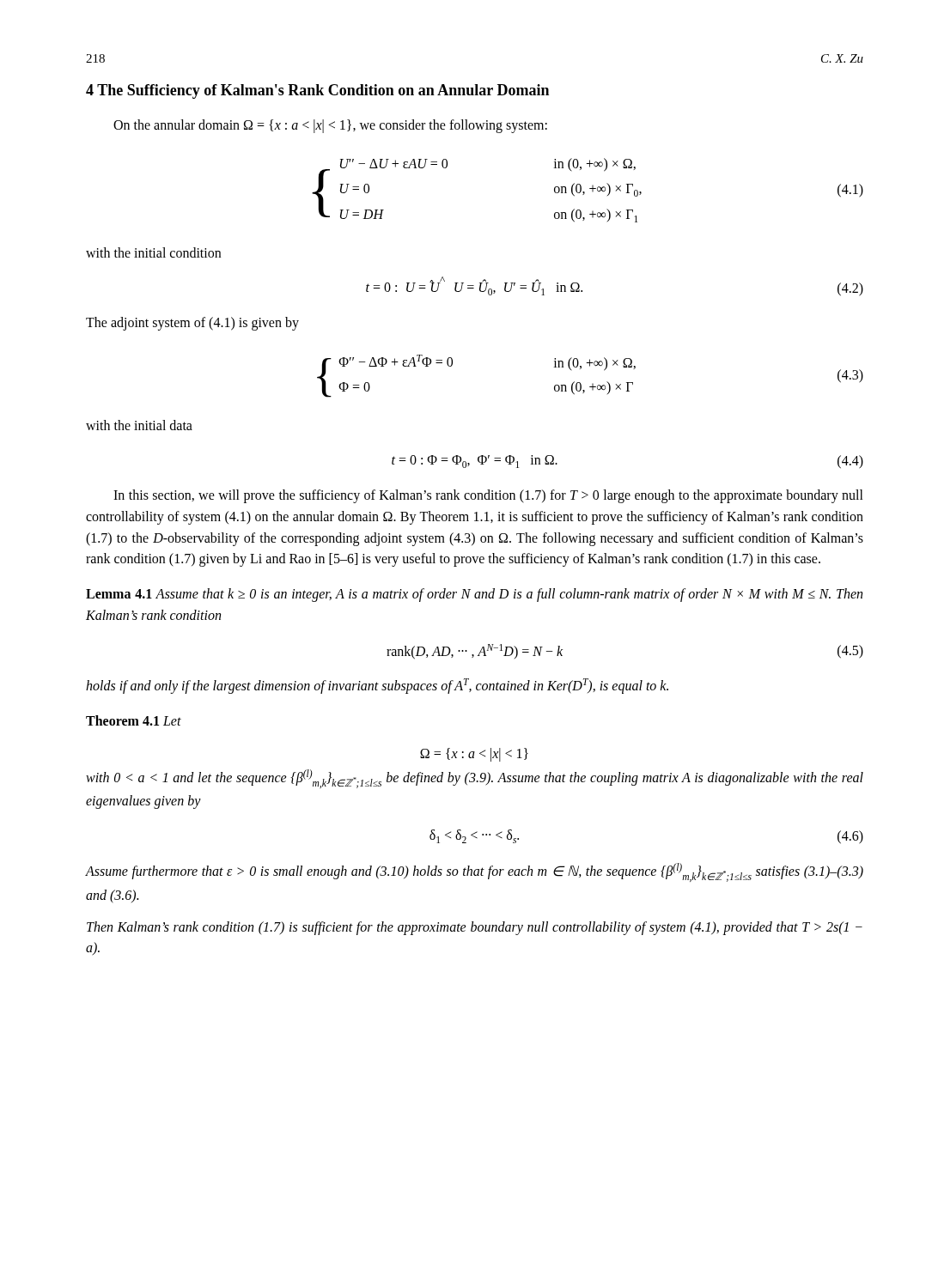Locate the text block that says "Assume furthermore that"

pos(475,882)
